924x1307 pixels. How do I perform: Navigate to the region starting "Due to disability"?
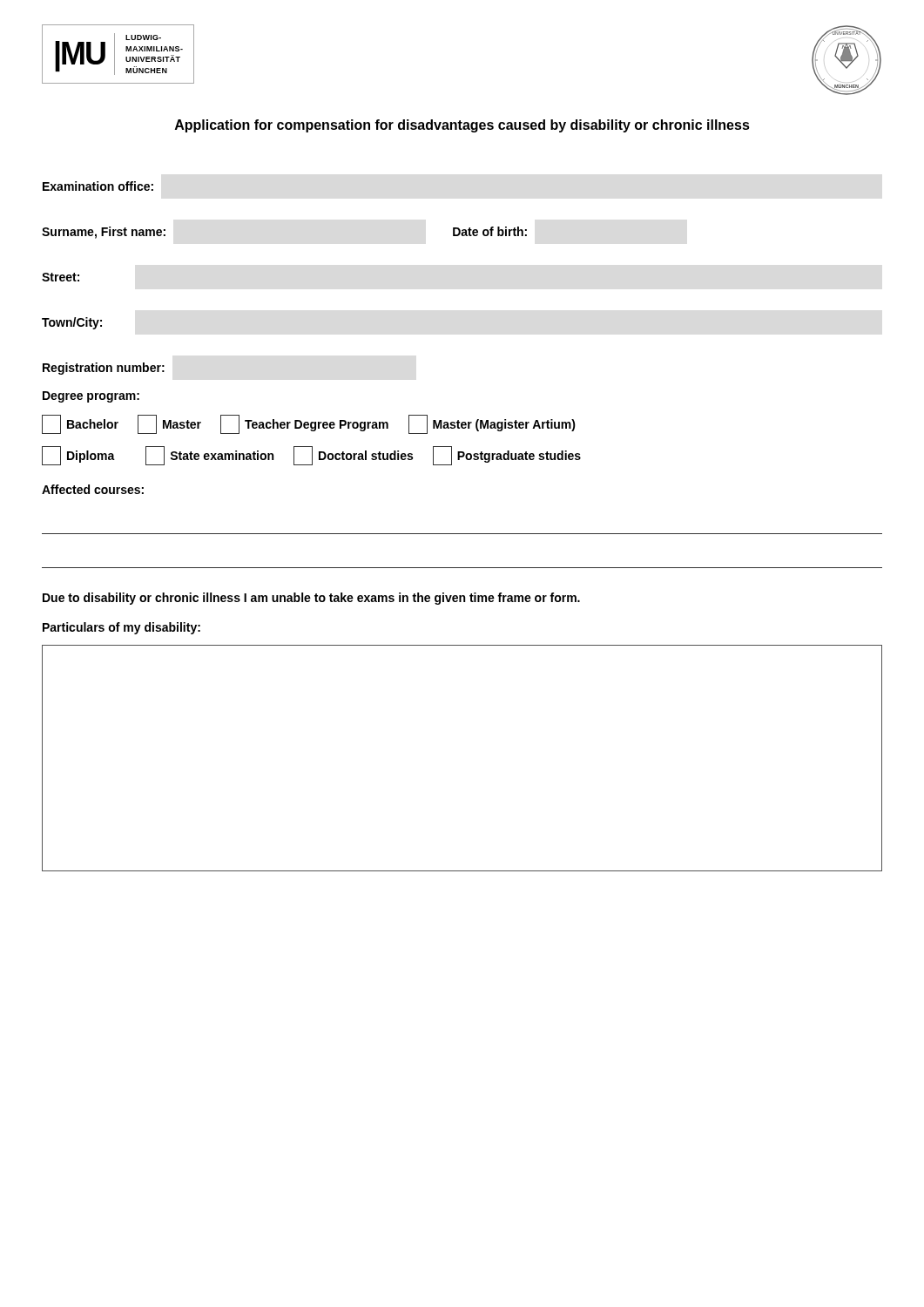(311, 598)
